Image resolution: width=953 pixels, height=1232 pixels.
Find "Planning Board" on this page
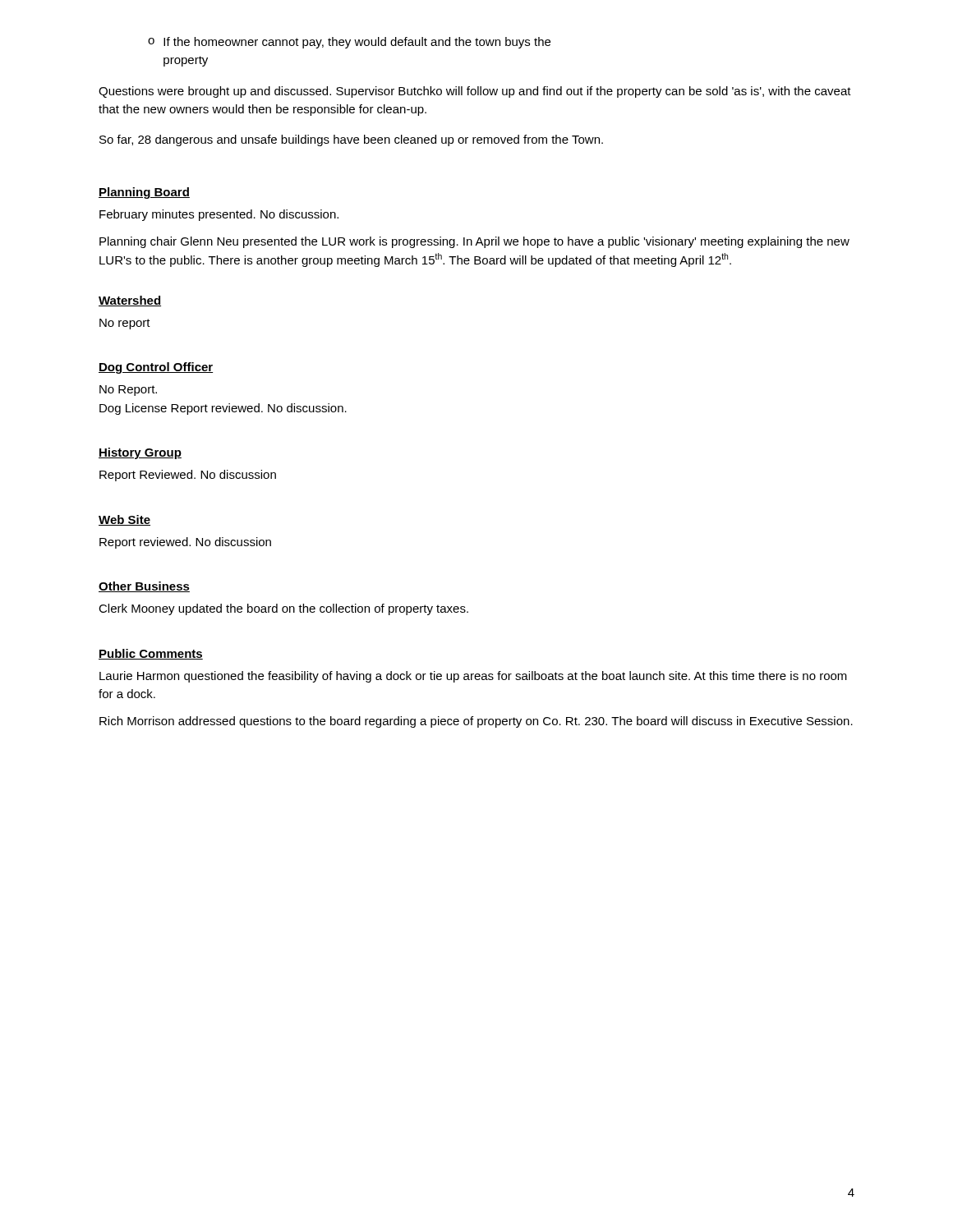click(144, 192)
